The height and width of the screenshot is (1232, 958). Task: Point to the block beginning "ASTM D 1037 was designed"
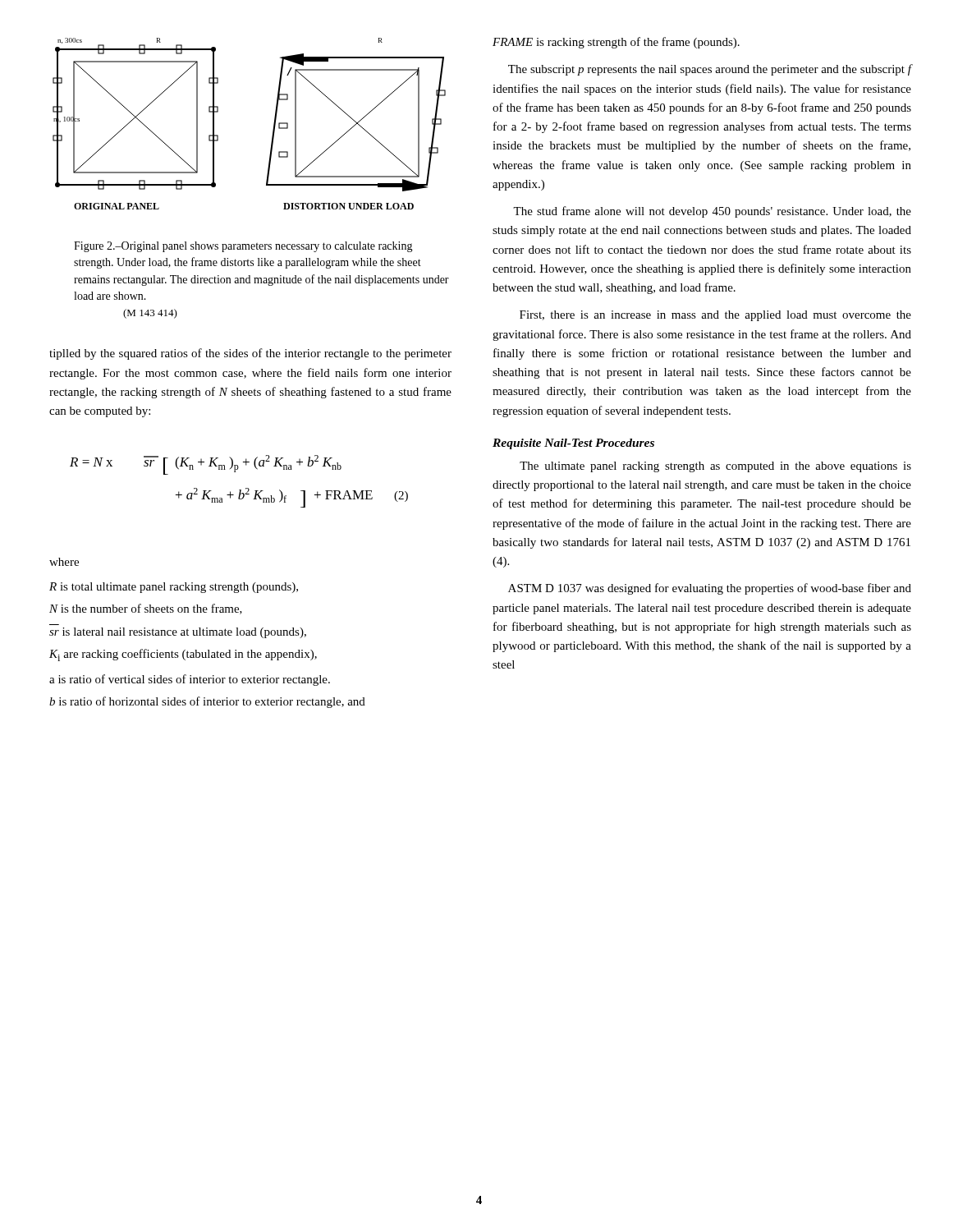(702, 626)
